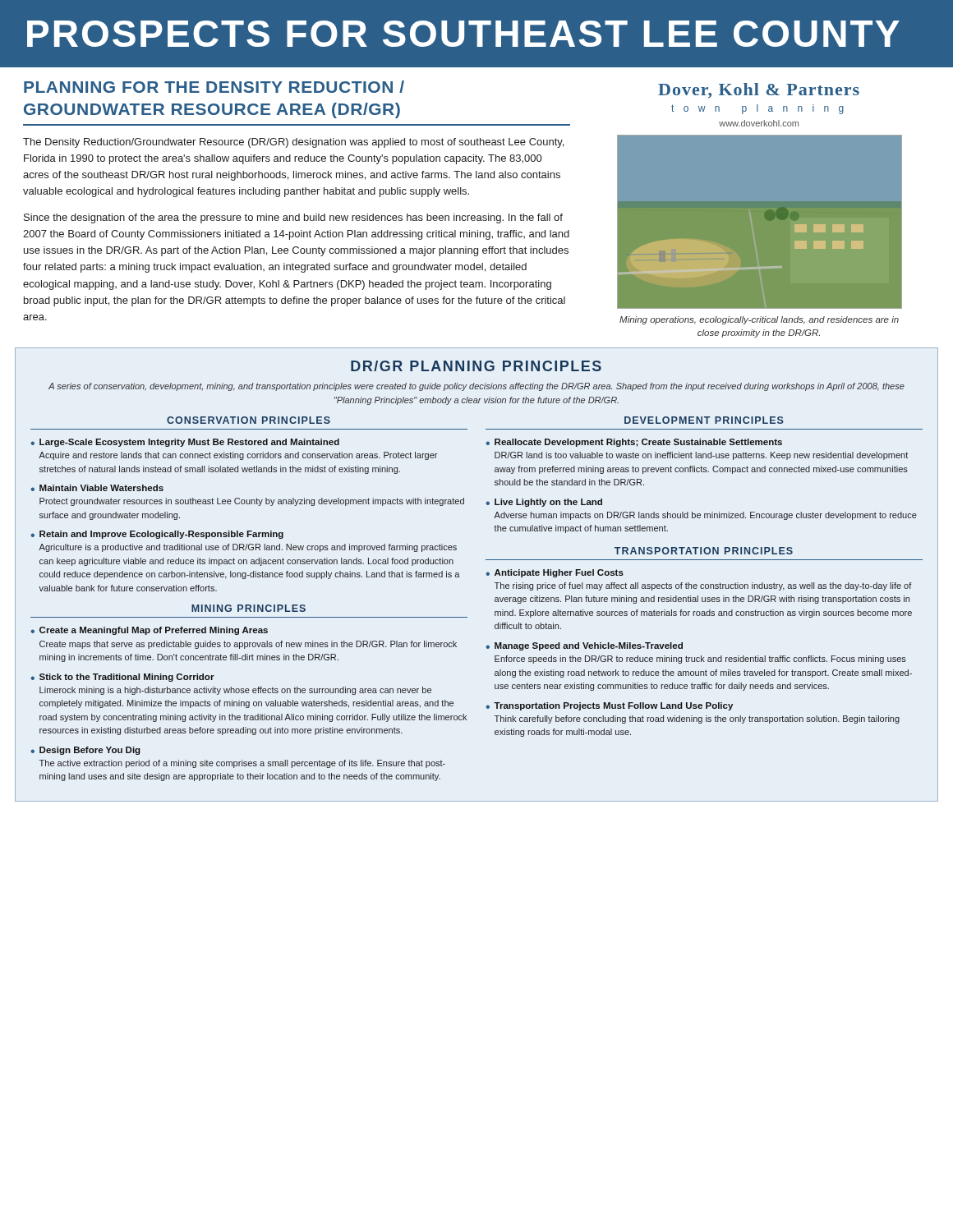The height and width of the screenshot is (1232, 953).
Task: Find the block on this page that starts "• Reallocate Development Rights; Create"
Action: click(704, 462)
